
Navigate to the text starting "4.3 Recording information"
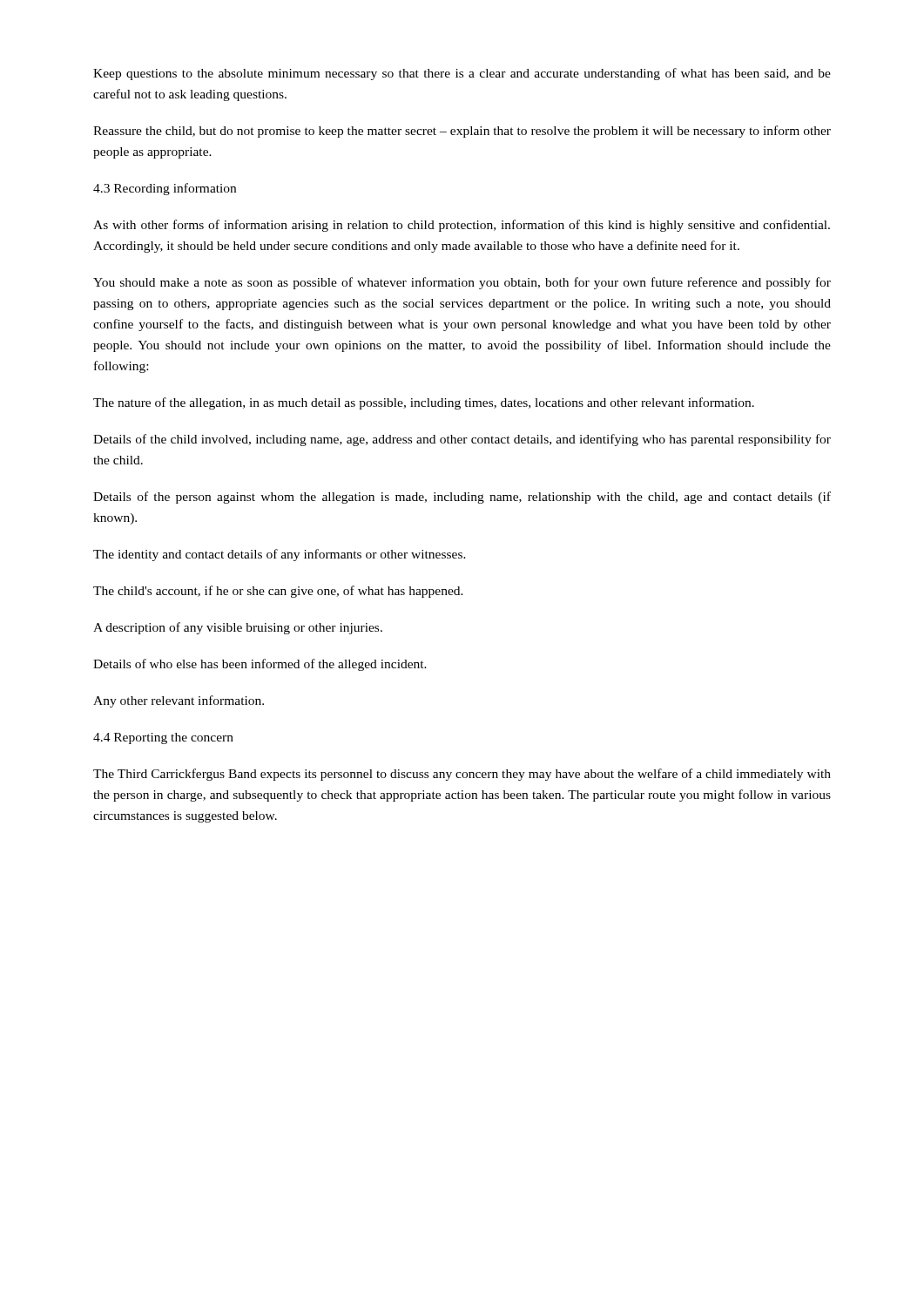[x=165, y=188]
